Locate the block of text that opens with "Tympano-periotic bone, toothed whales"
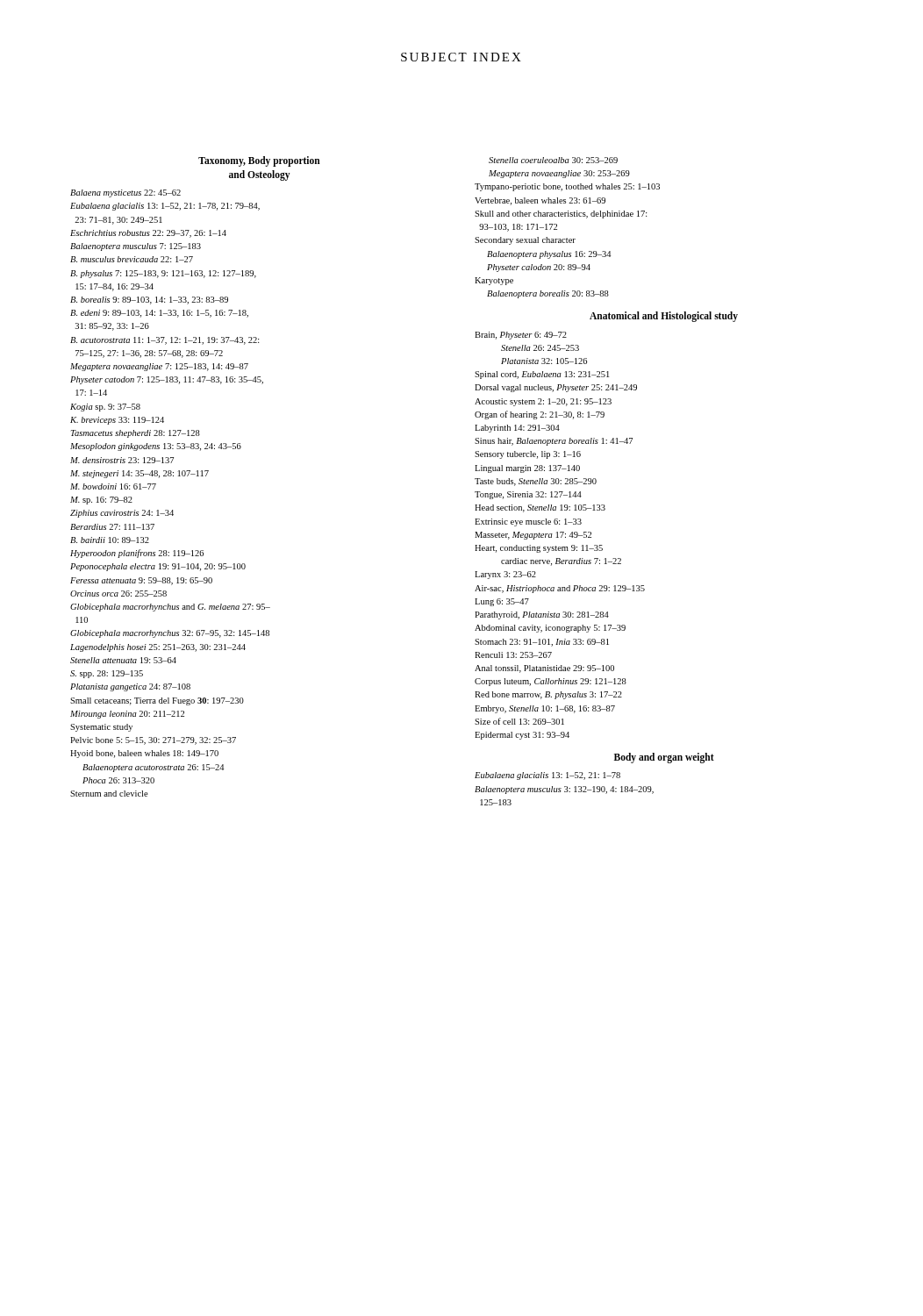The height and width of the screenshot is (1316, 923). (568, 187)
